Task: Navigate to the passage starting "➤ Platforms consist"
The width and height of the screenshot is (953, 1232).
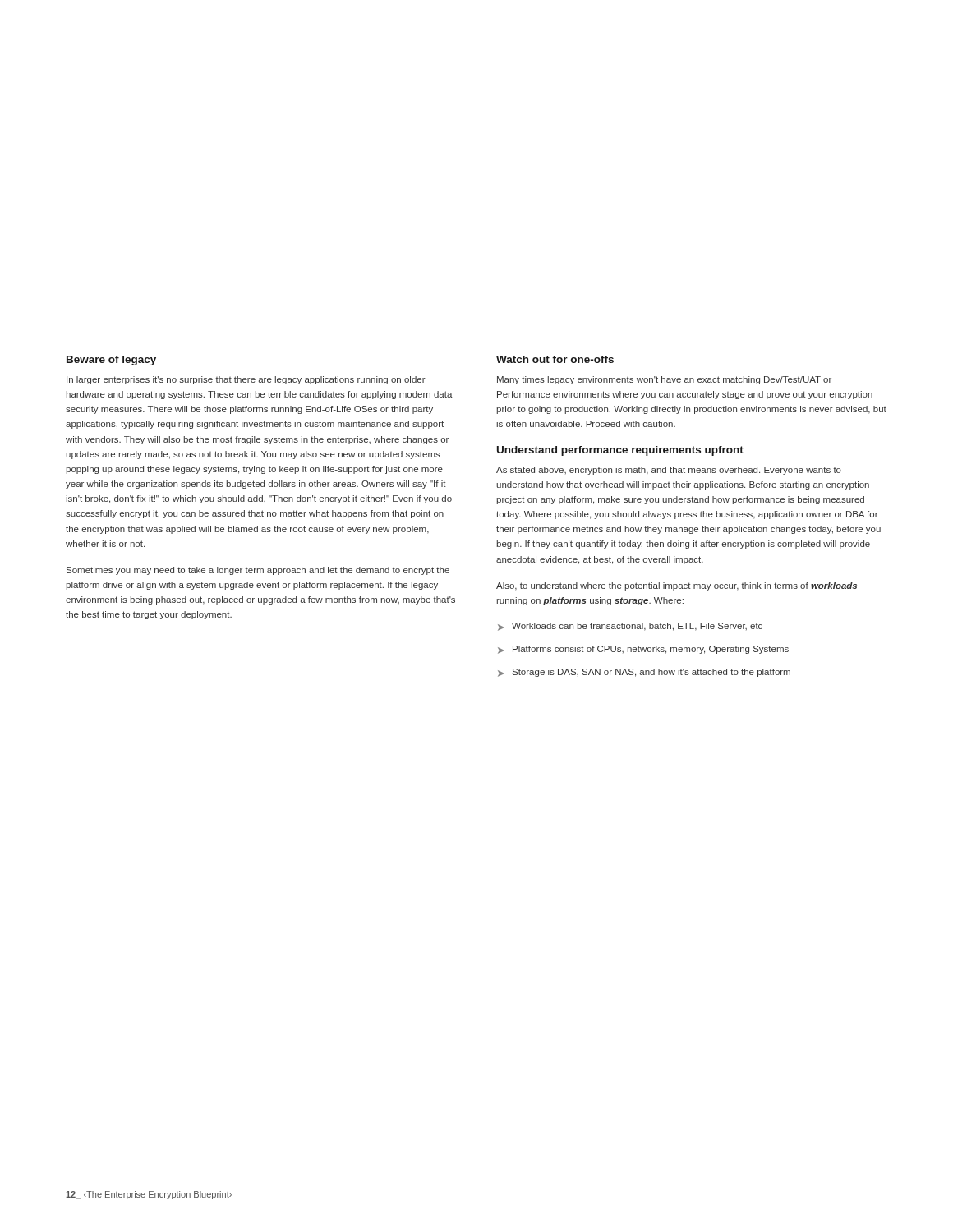Action: (x=692, y=651)
